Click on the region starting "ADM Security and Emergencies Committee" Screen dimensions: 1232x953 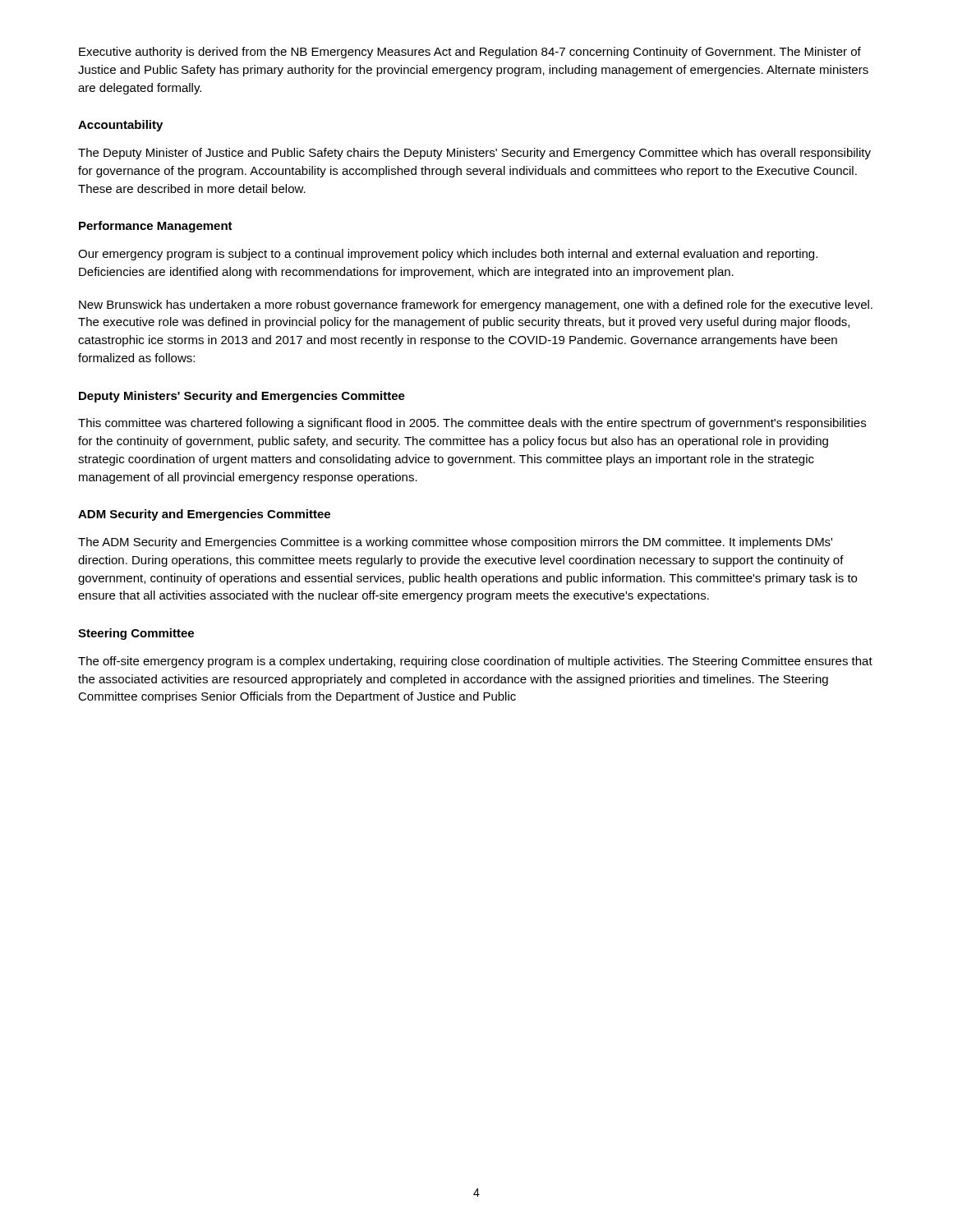(x=204, y=514)
